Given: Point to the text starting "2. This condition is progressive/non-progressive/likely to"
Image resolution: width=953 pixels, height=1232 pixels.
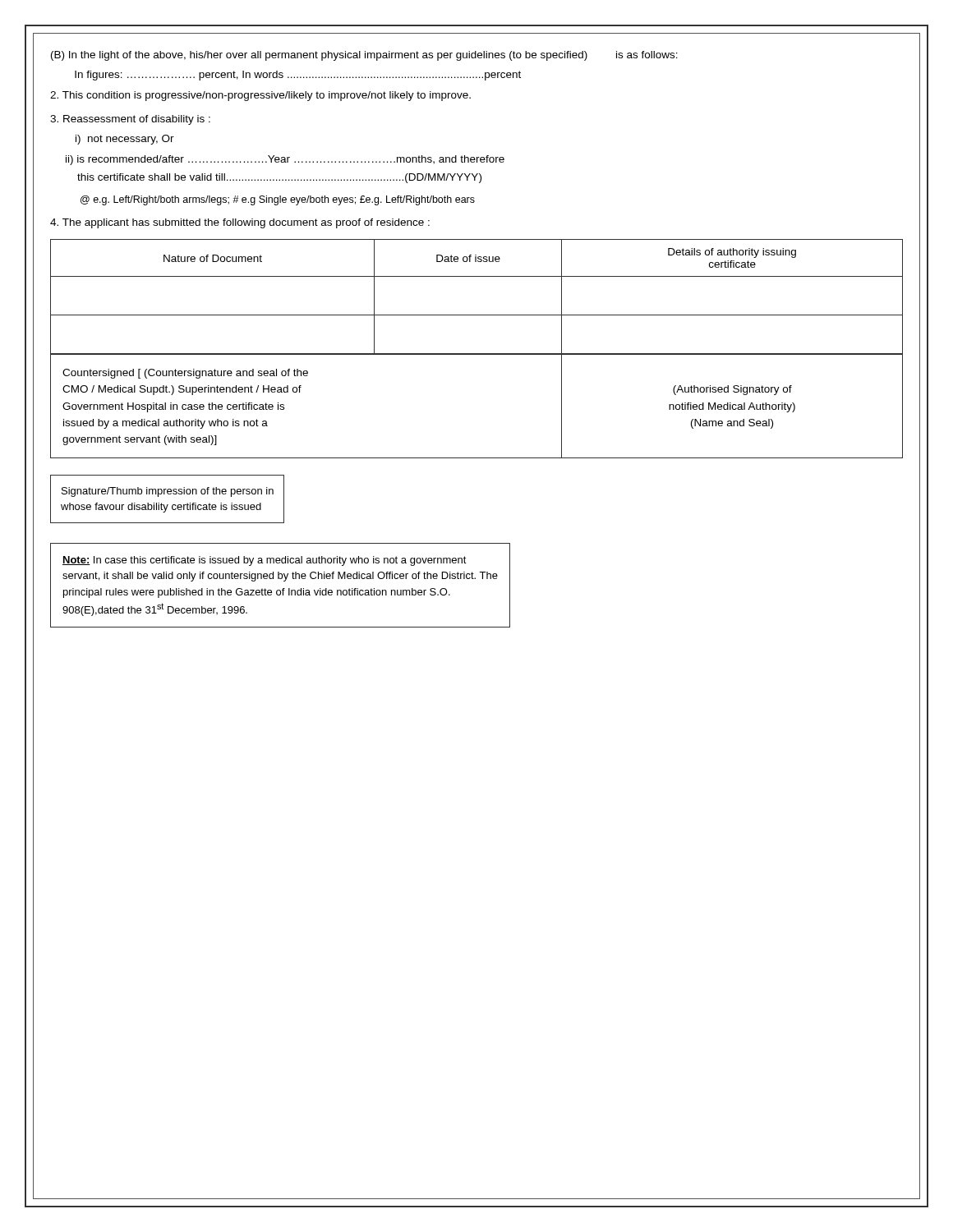Looking at the screenshot, I should point(261,95).
